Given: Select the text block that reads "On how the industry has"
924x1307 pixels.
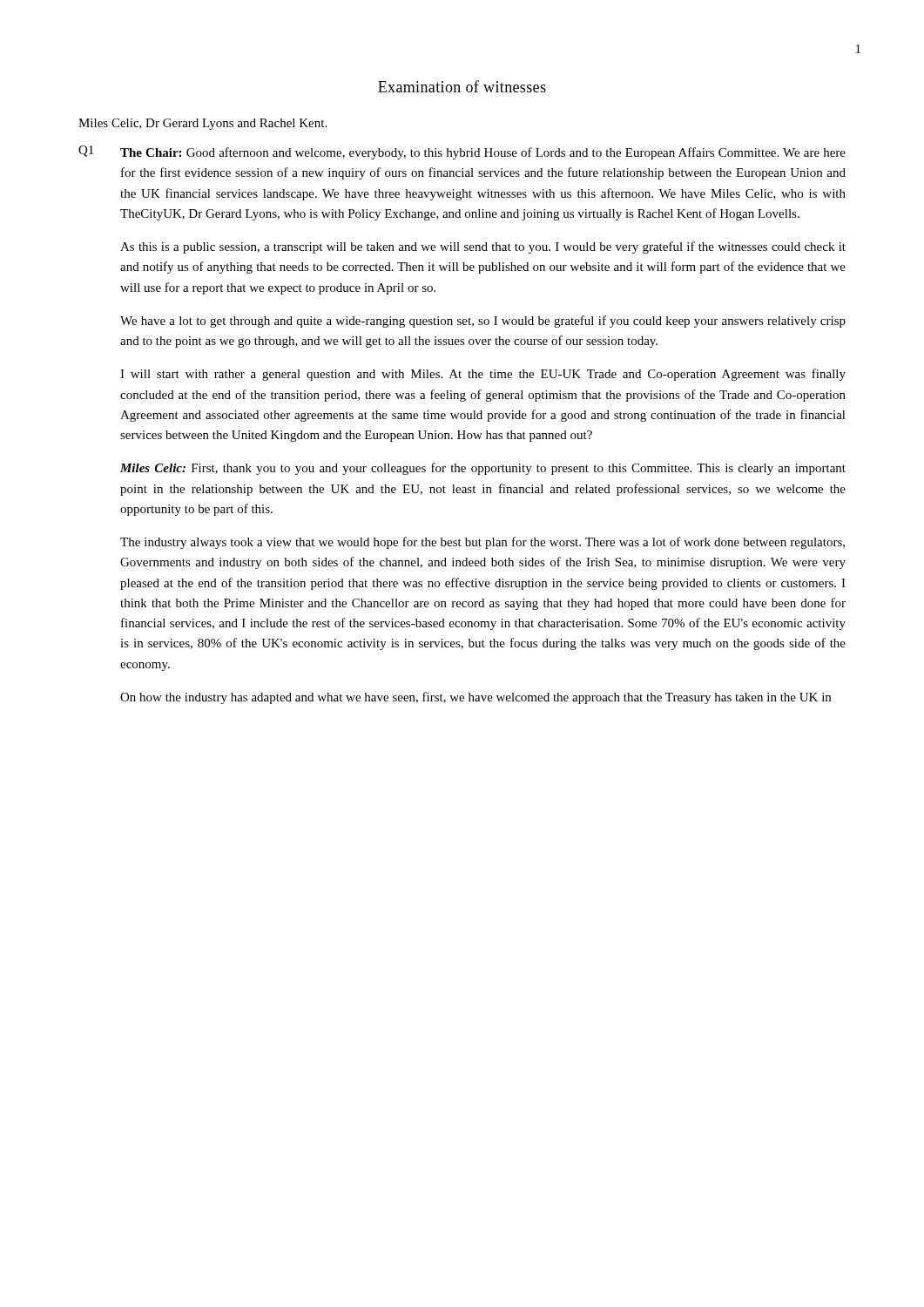Looking at the screenshot, I should (x=483, y=697).
